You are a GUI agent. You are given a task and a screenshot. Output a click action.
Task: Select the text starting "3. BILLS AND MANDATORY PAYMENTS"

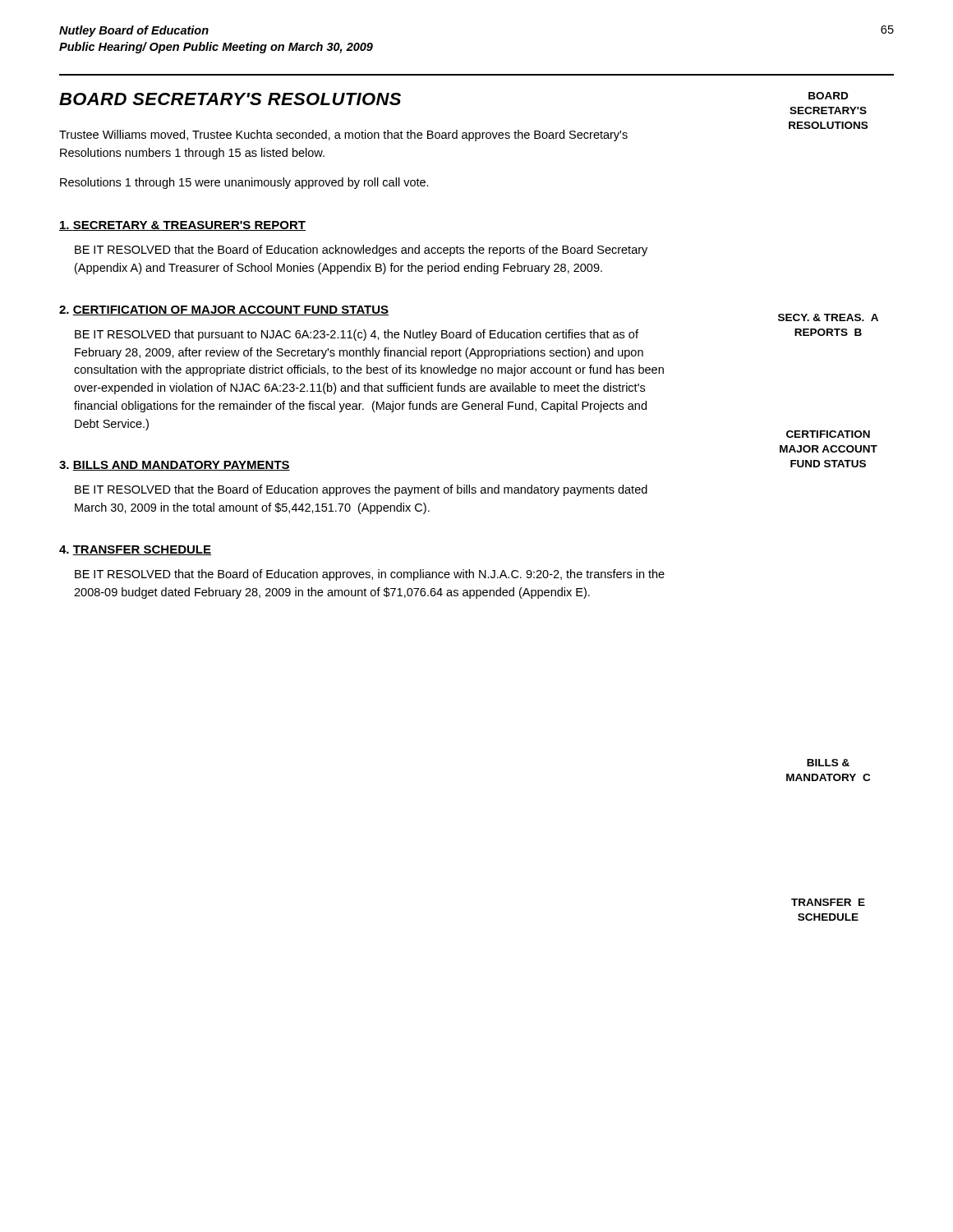[x=174, y=465]
